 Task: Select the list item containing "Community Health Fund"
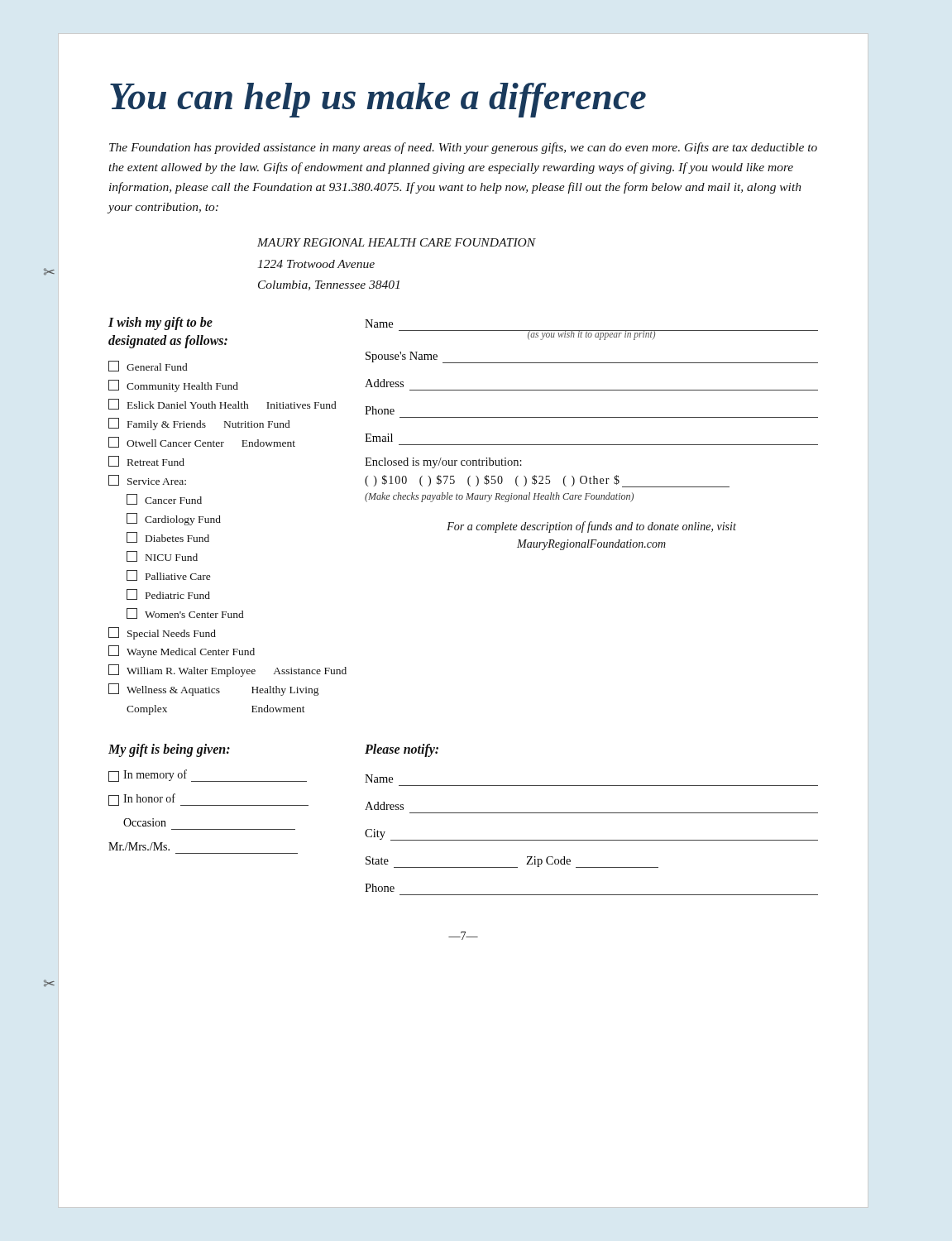(x=228, y=387)
